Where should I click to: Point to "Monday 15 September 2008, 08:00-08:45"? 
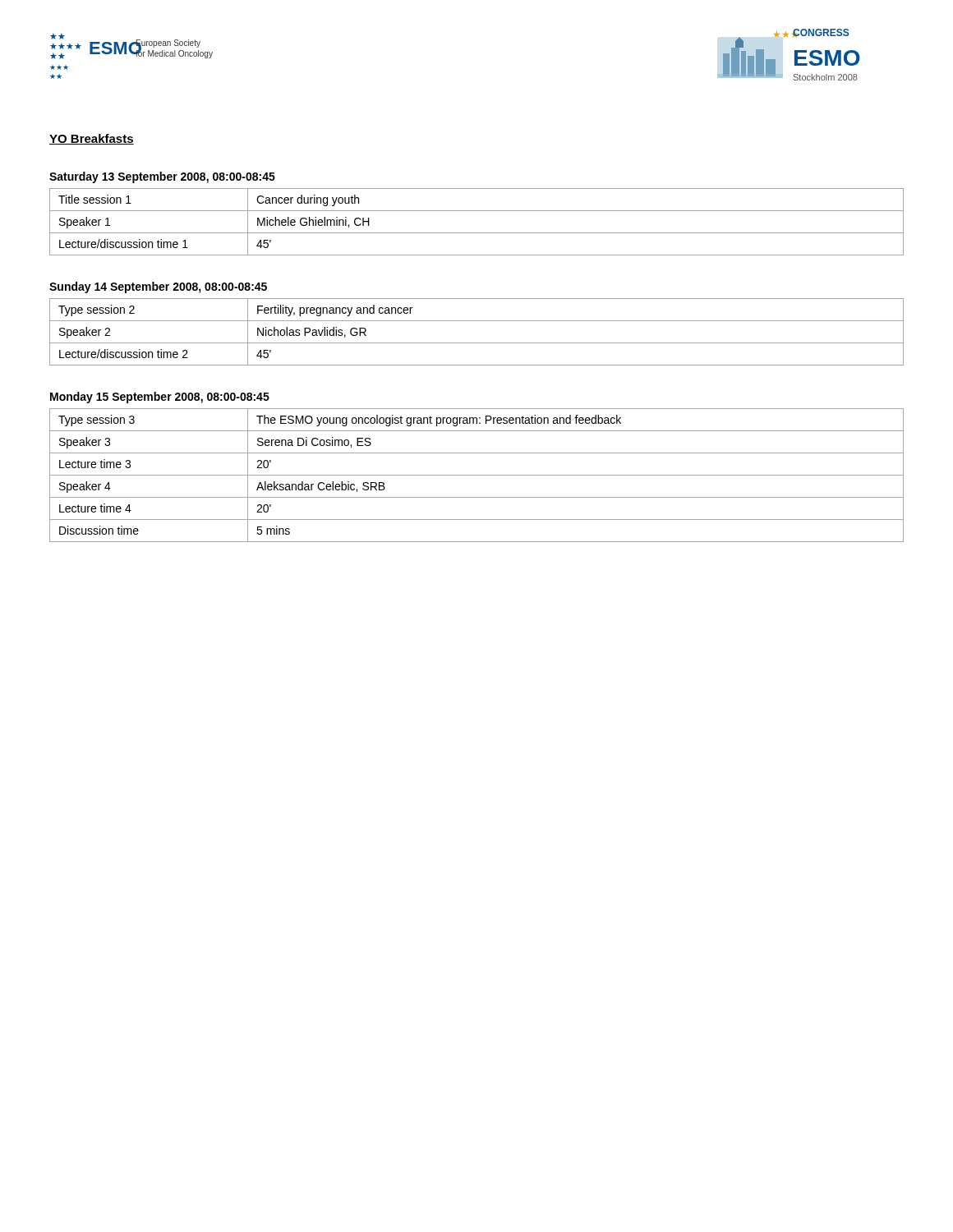[x=159, y=397]
